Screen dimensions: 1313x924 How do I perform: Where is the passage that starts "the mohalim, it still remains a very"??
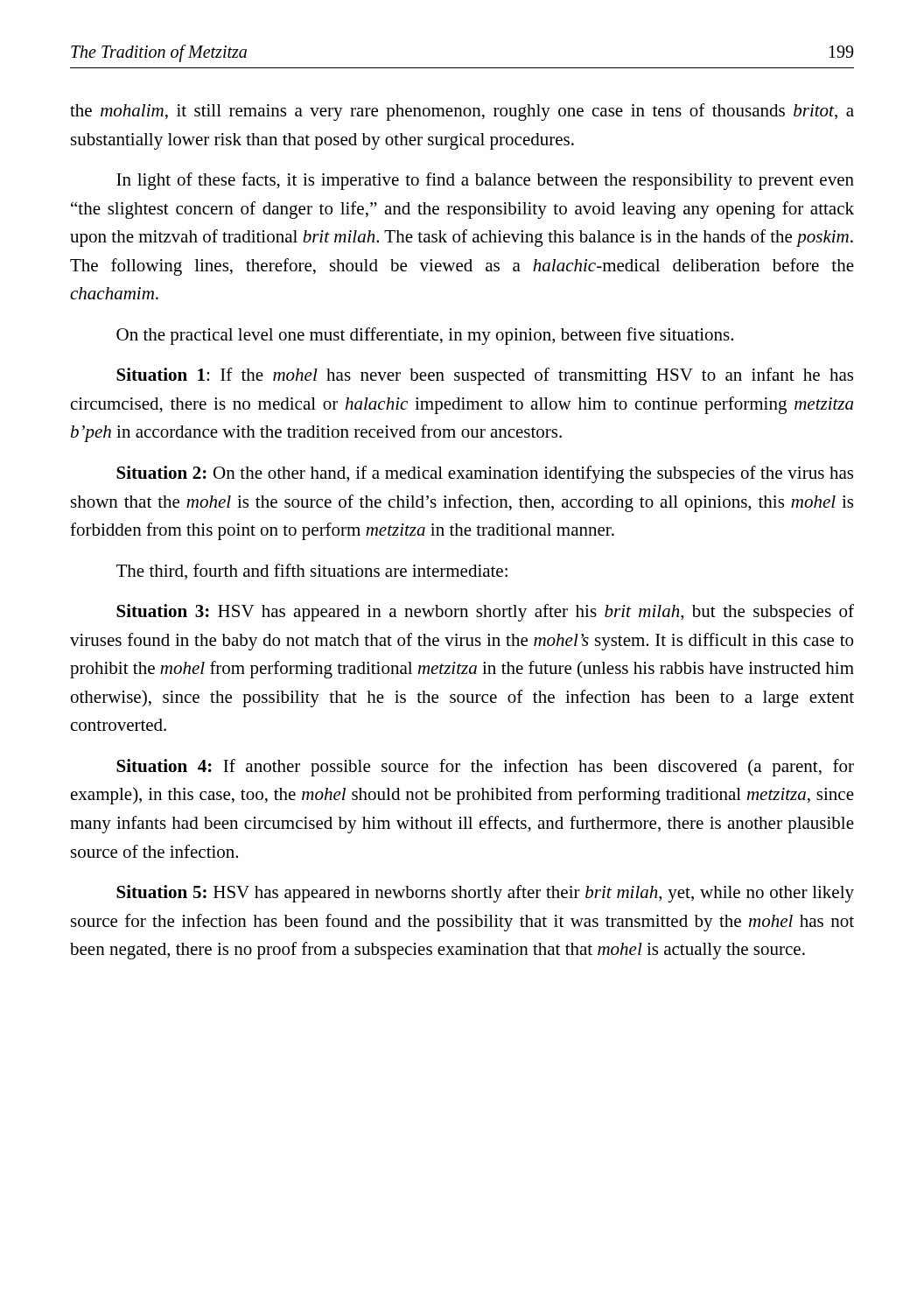462,125
